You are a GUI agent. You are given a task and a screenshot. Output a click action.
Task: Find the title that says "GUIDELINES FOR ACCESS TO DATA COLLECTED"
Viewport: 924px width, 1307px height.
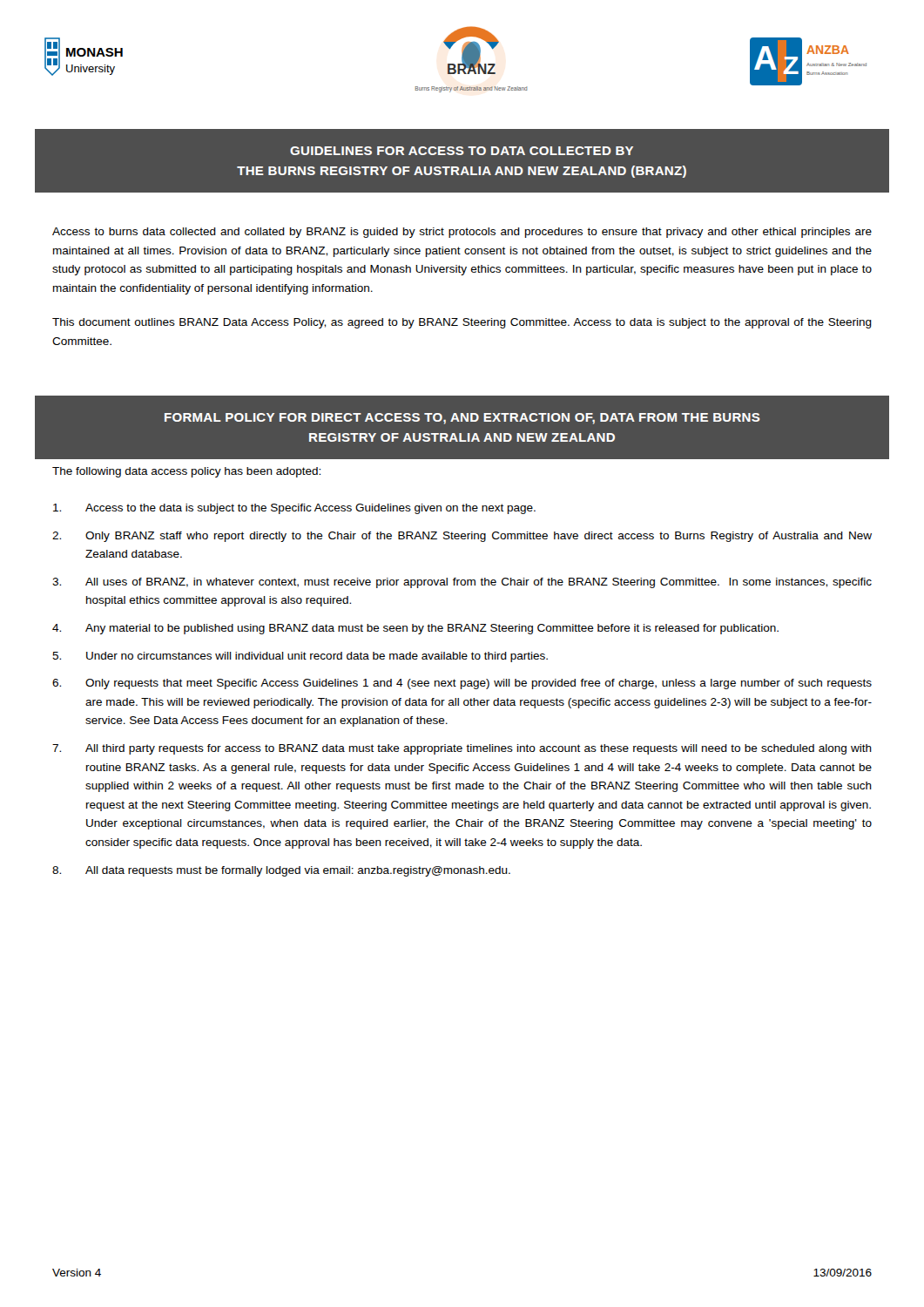point(462,161)
